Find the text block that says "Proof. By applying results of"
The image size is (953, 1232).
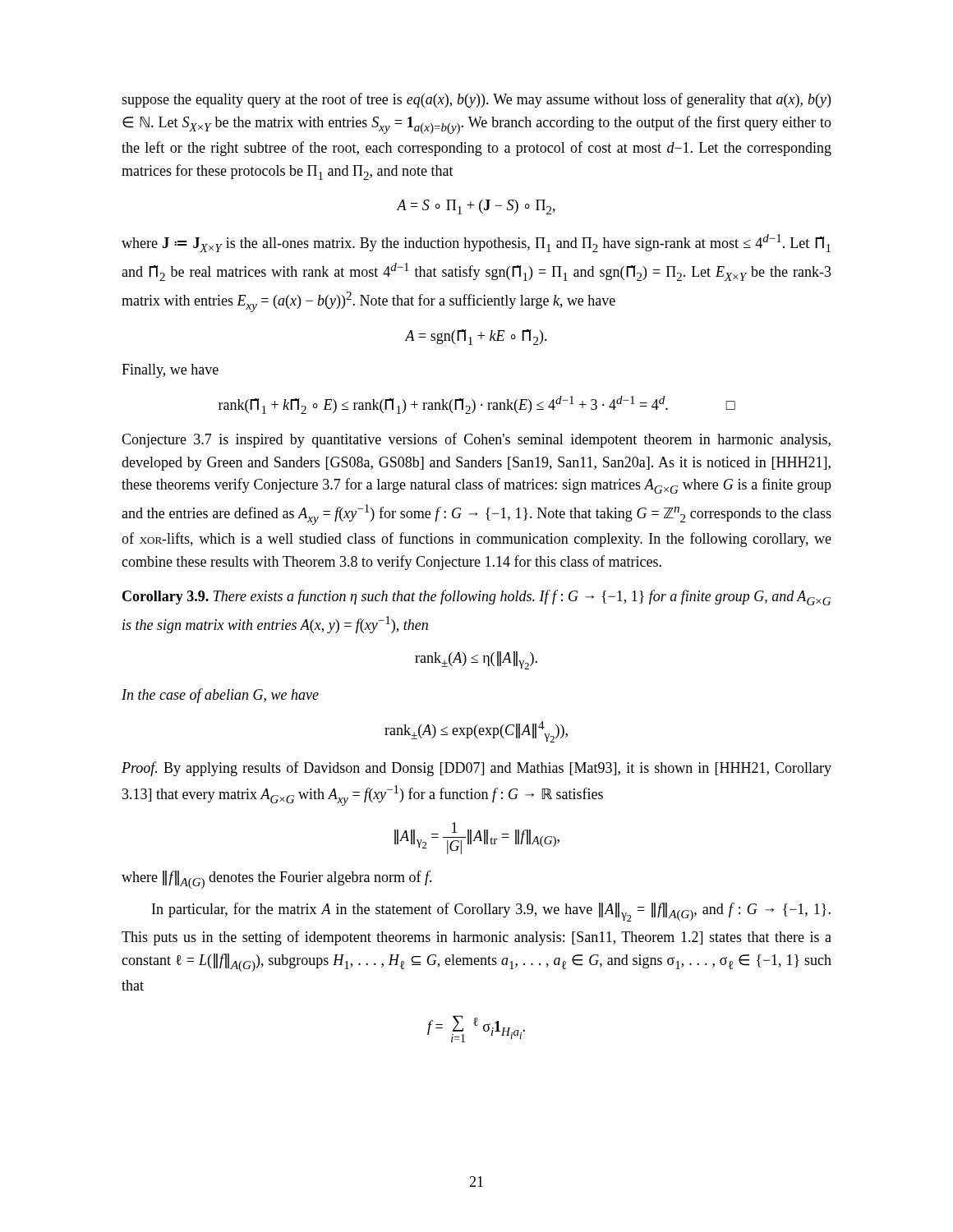pyautogui.click(x=476, y=782)
